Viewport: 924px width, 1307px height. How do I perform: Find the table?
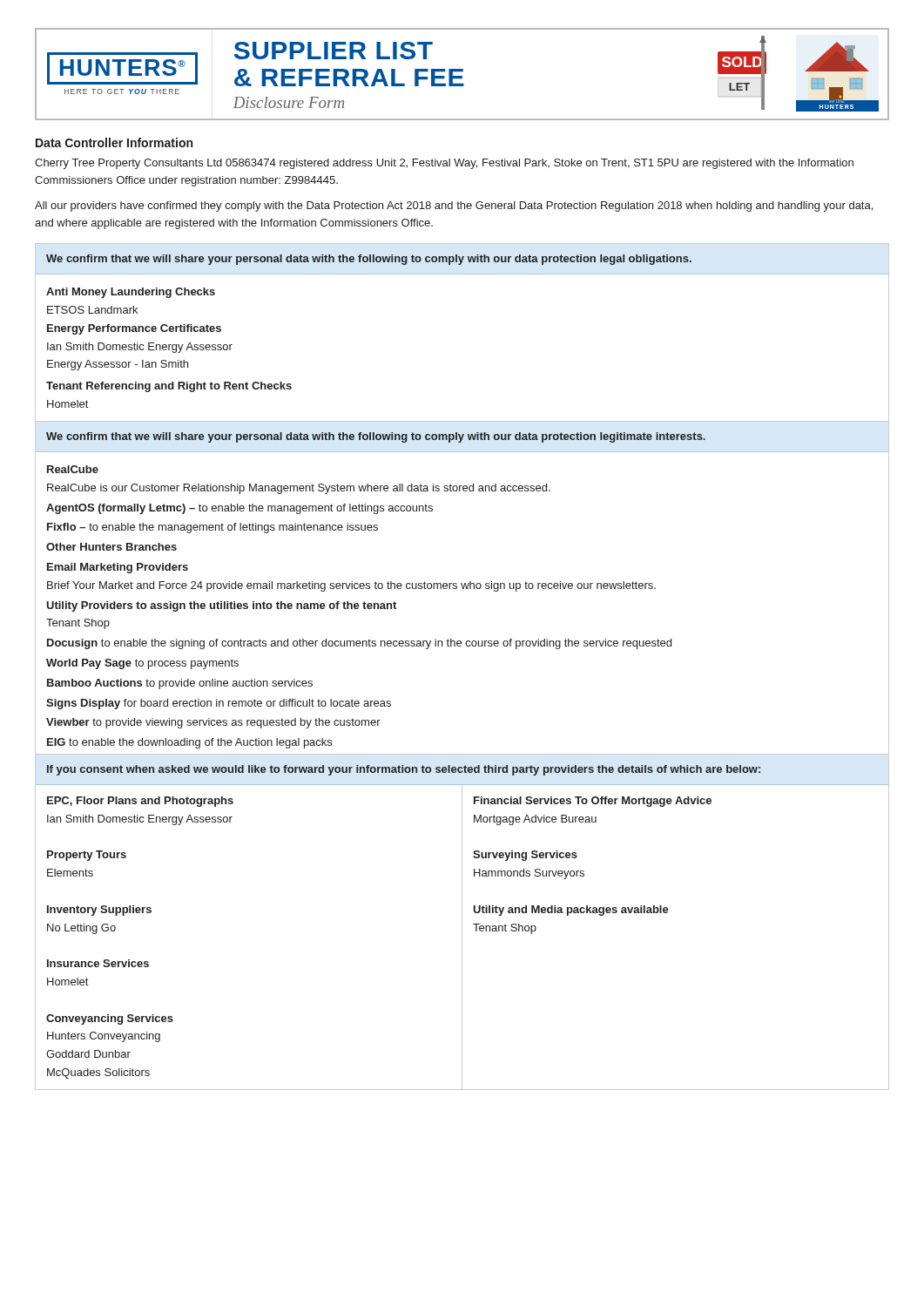(x=462, y=922)
